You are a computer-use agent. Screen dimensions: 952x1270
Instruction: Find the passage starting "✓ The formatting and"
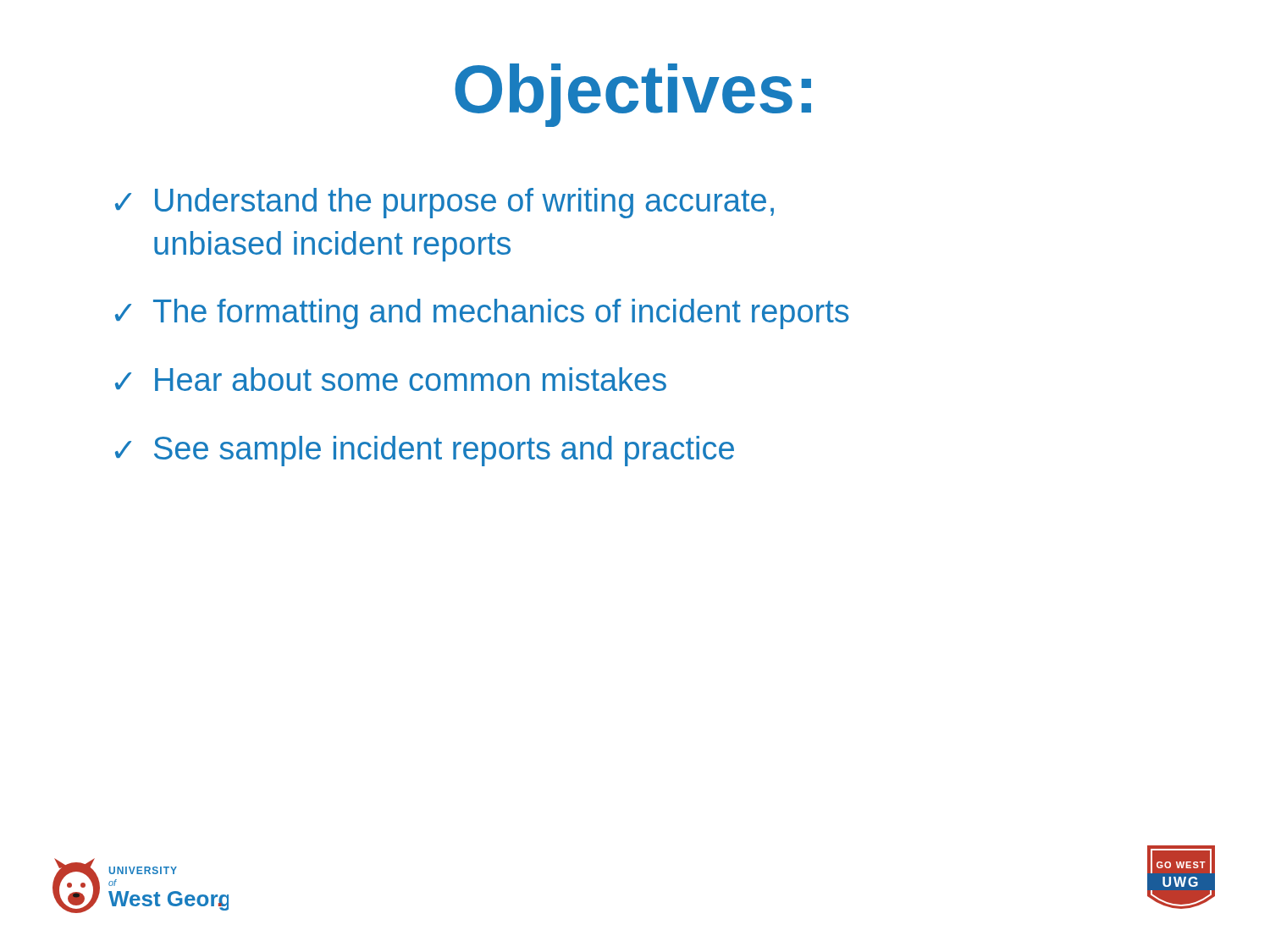pyautogui.click(x=480, y=312)
